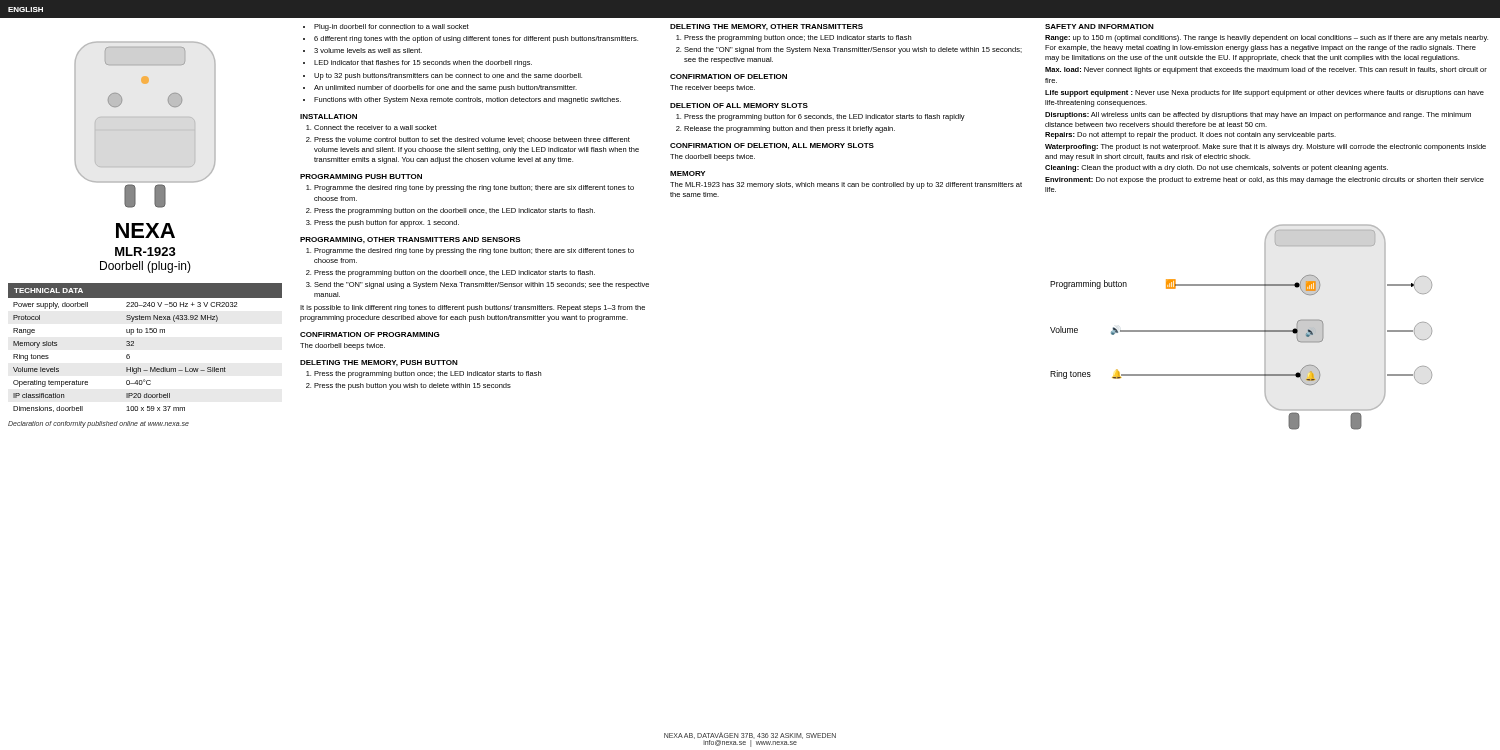
Task: Point to the region starting "Life support equipment :"
Action: [1268, 98]
